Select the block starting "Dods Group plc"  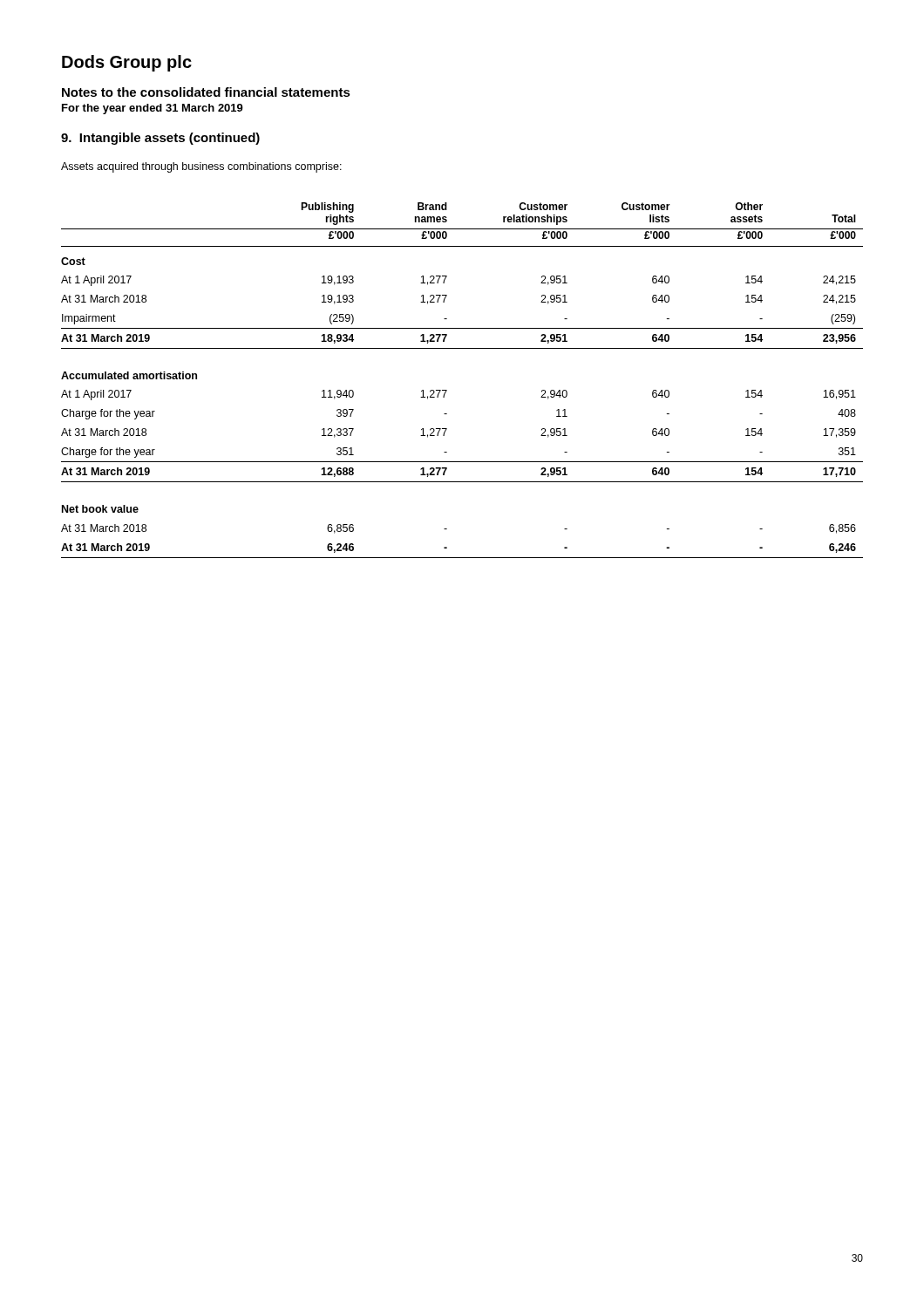click(126, 62)
